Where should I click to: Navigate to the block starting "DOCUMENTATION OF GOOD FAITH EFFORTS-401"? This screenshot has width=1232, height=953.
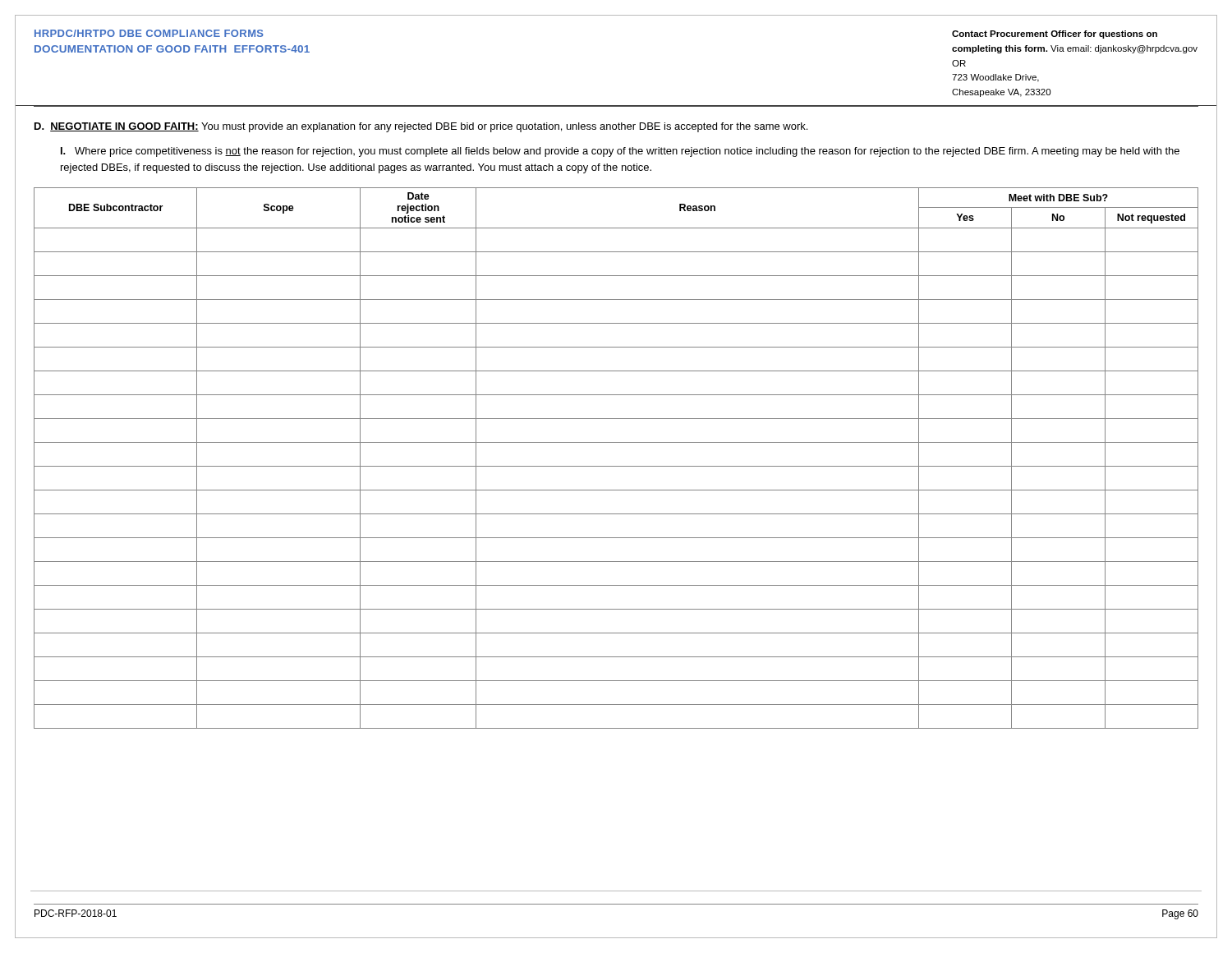point(172,49)
